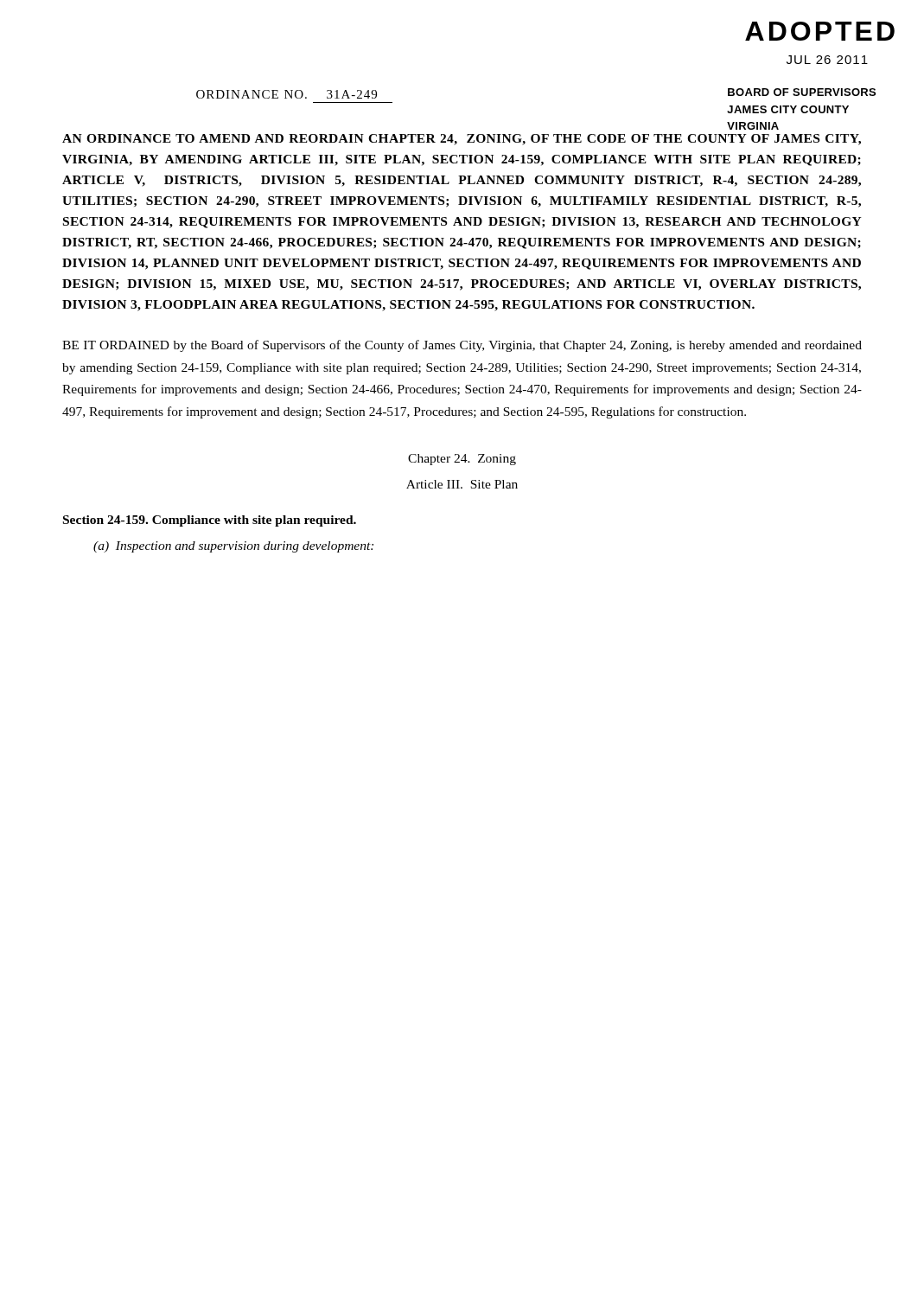Point to the region starting "(a) Inspection and supervision during development:"
The height and width of the screenshot is (1297, 924).
point(234,545)
